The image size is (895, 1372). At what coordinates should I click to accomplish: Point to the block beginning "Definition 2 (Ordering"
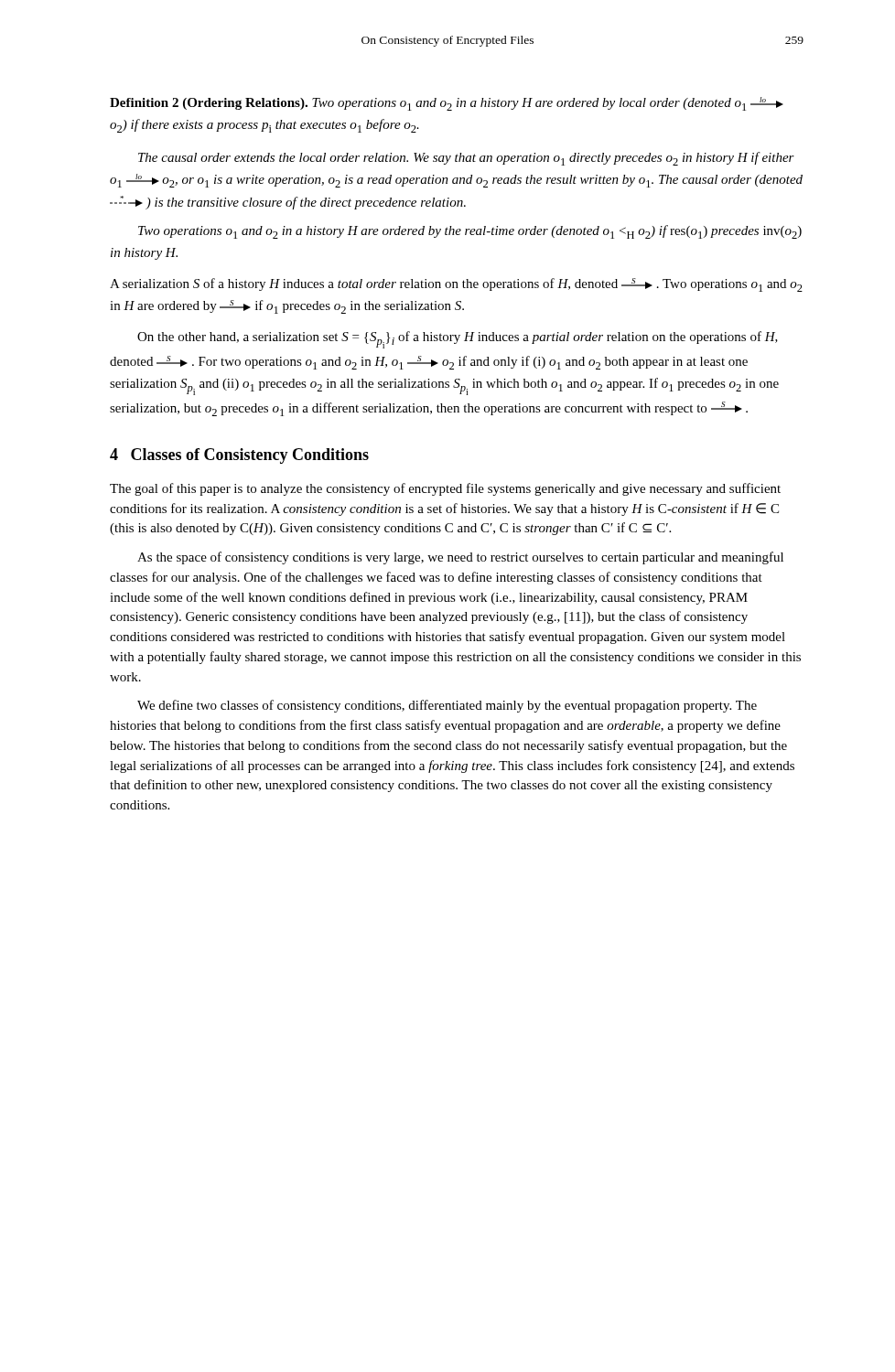pos(457,115)
